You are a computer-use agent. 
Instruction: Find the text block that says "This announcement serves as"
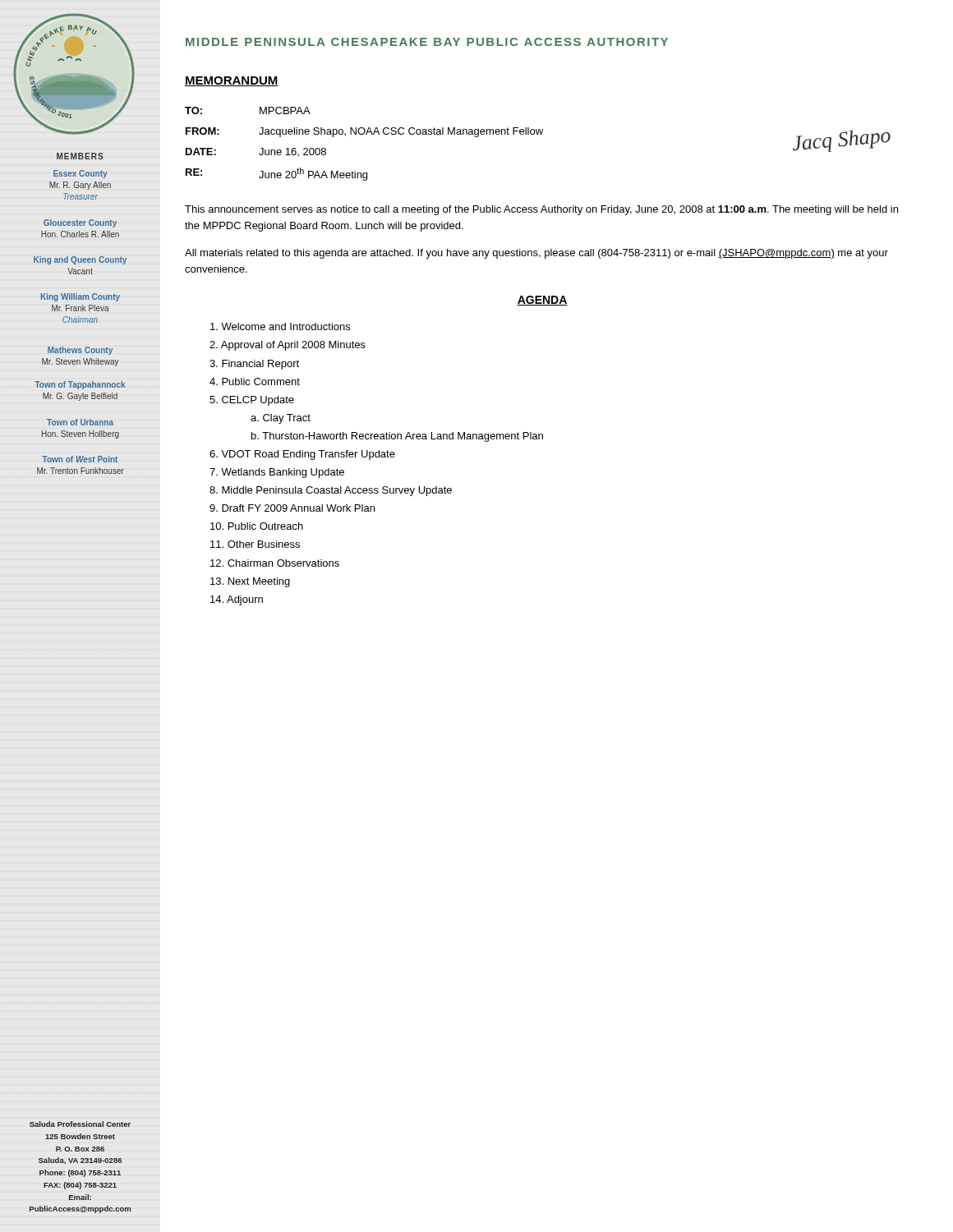tap(542, 217)
